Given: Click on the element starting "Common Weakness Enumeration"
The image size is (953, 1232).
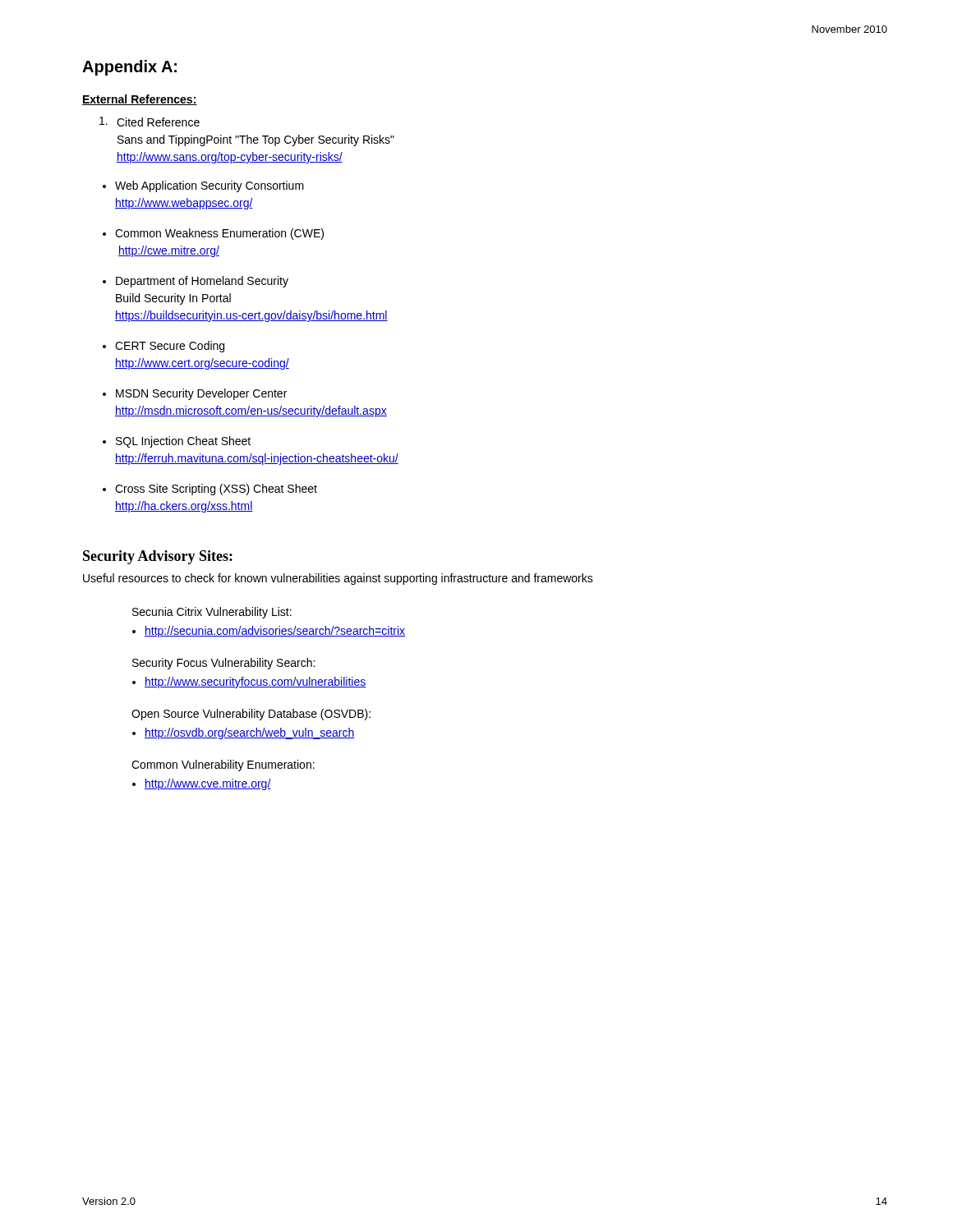Looking at the screenshot, I should (x=220, y=242).
